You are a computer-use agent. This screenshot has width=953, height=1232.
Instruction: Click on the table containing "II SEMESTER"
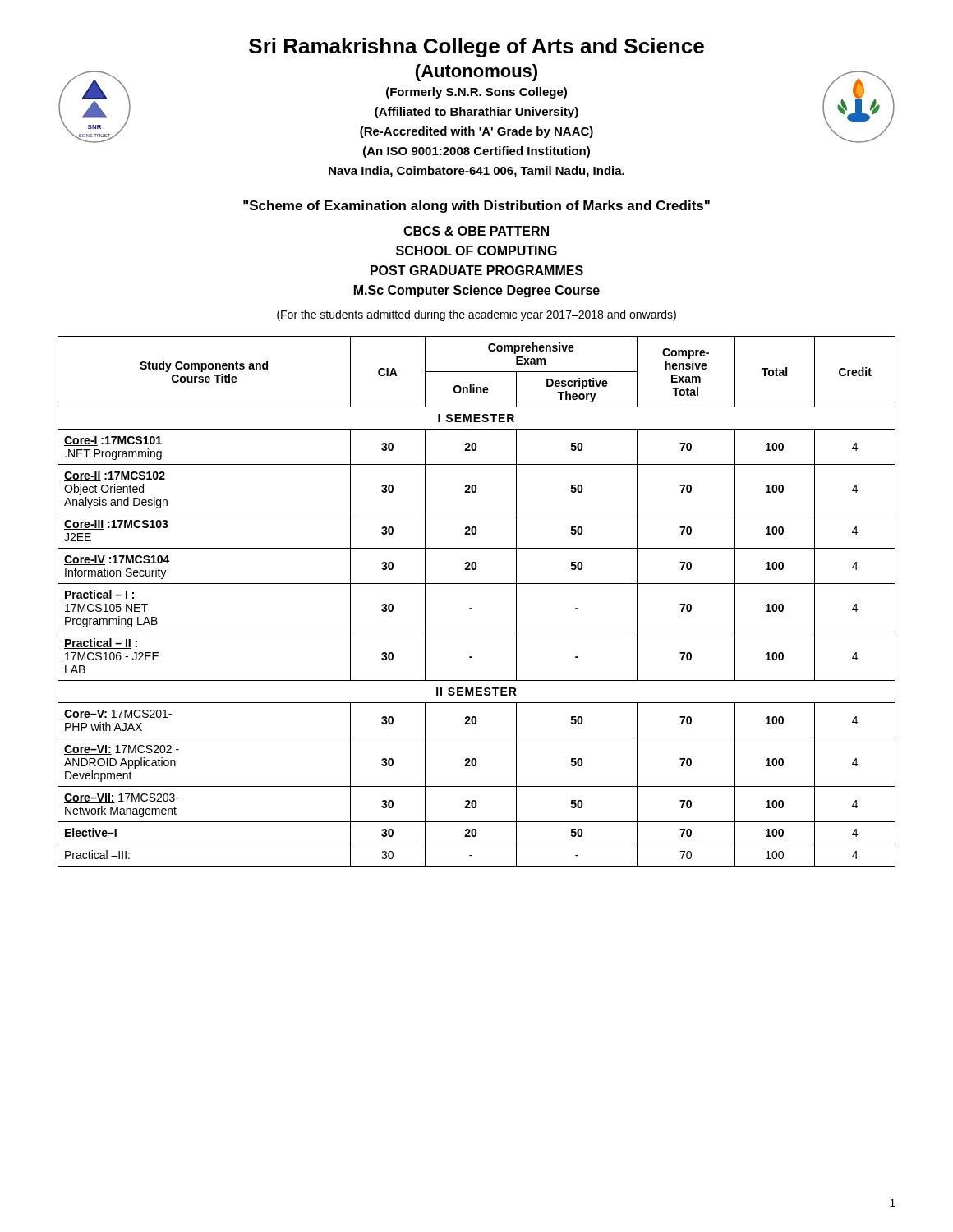pyautogui.click(x=476, y=601)
